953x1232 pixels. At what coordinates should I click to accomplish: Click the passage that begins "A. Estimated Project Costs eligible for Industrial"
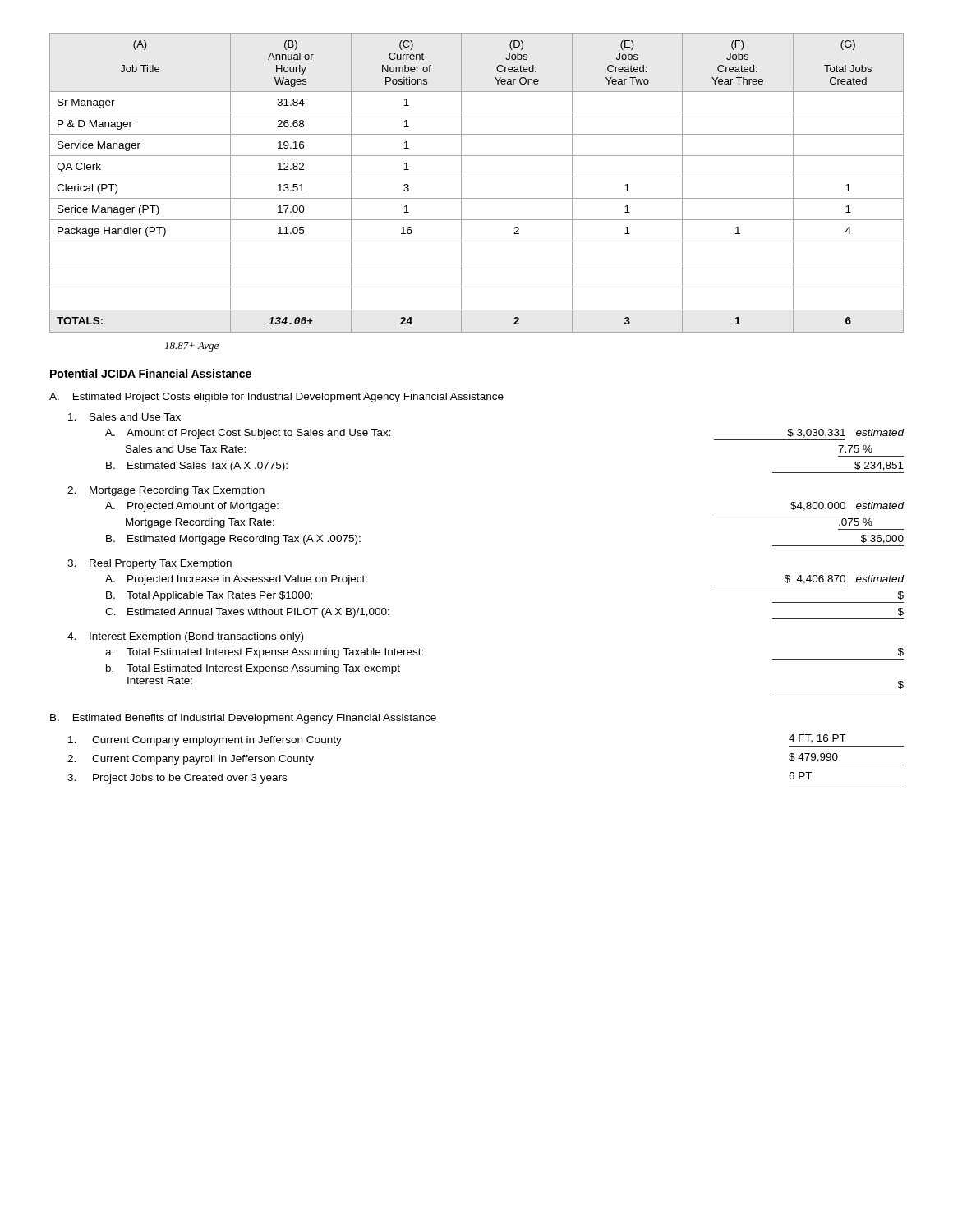click(276, 396)
